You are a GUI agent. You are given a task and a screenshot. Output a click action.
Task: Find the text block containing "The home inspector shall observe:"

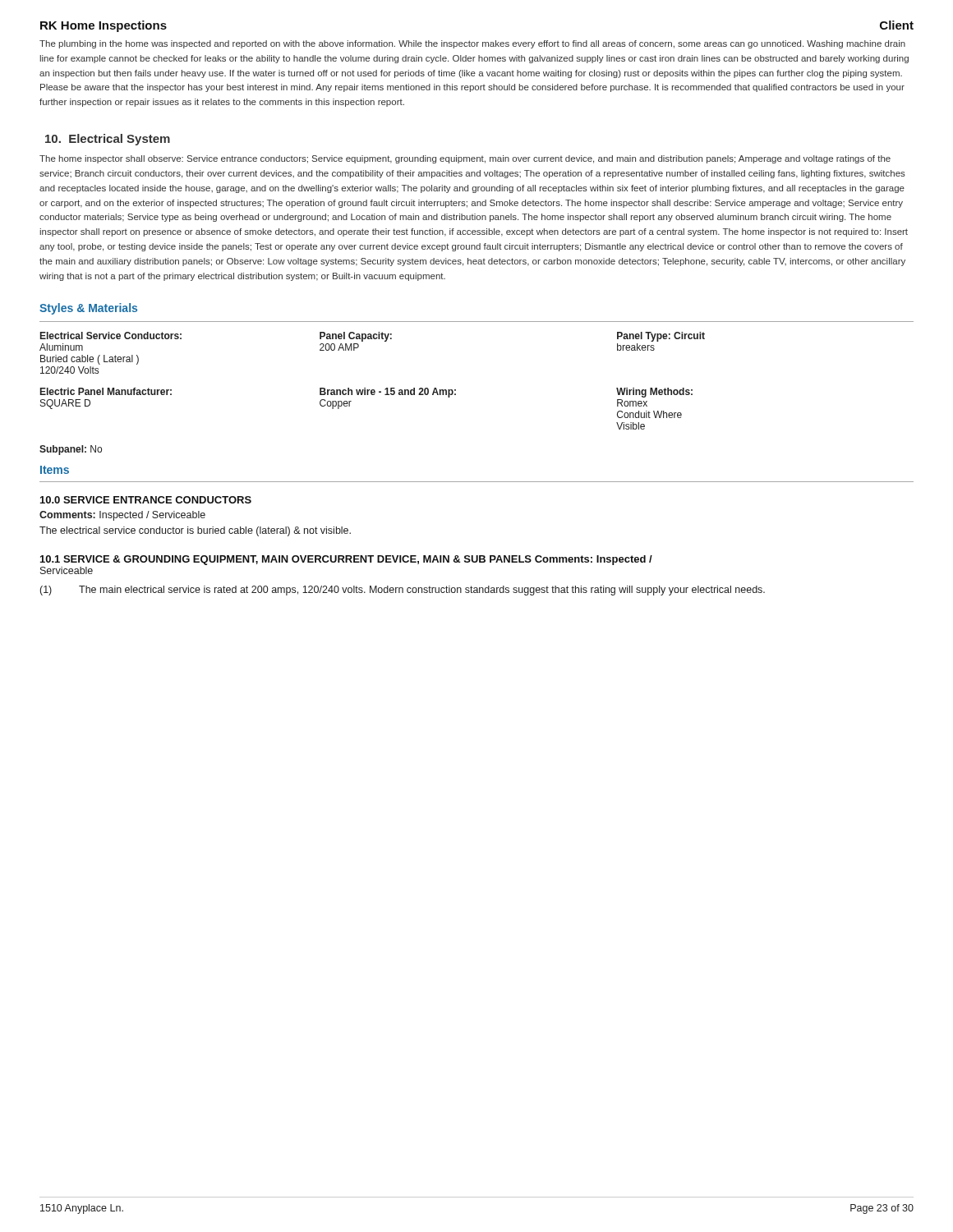tap(474, 217)
